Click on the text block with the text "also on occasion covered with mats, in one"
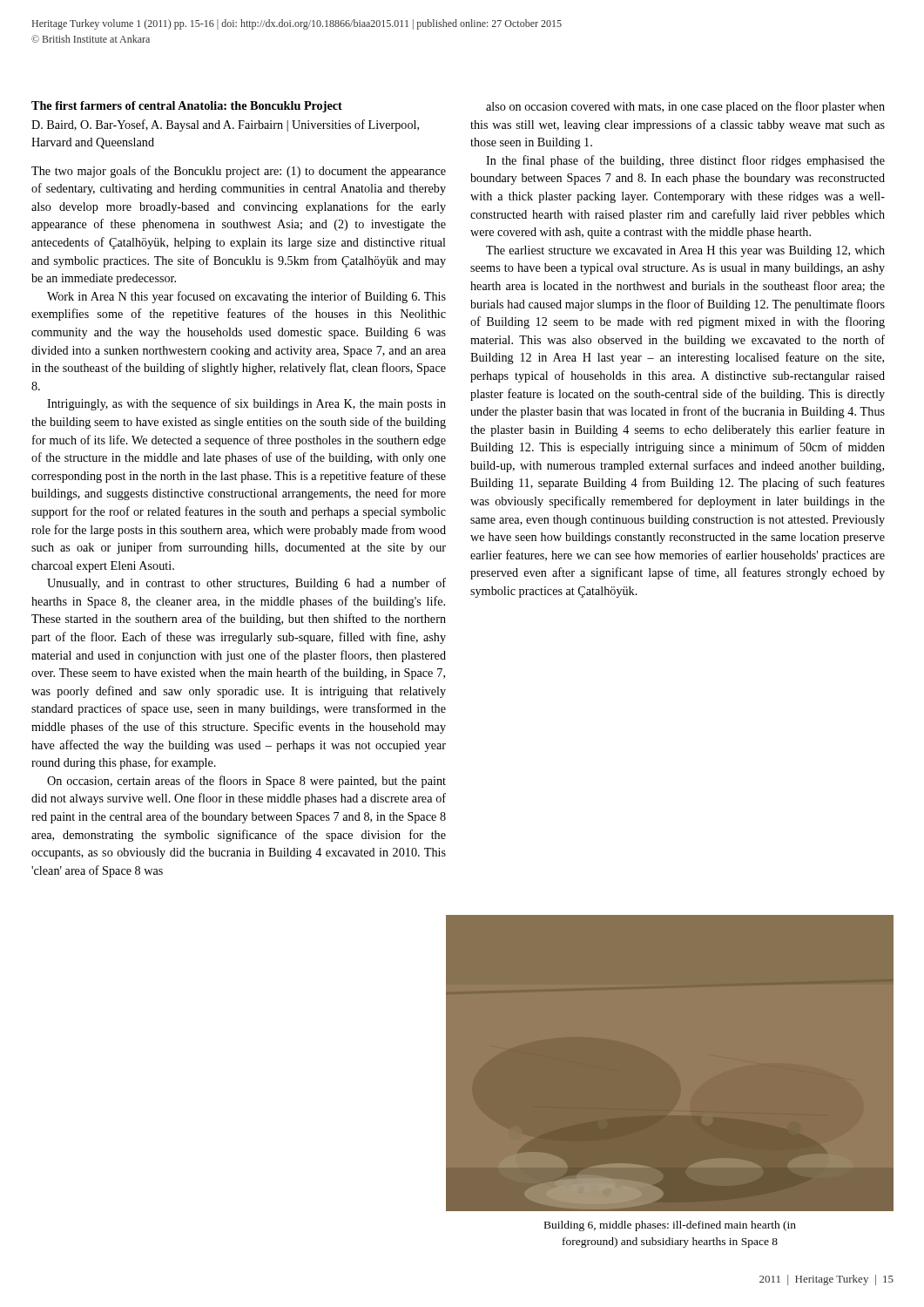This screenshot has width=924, height=1307. [678, 349]
